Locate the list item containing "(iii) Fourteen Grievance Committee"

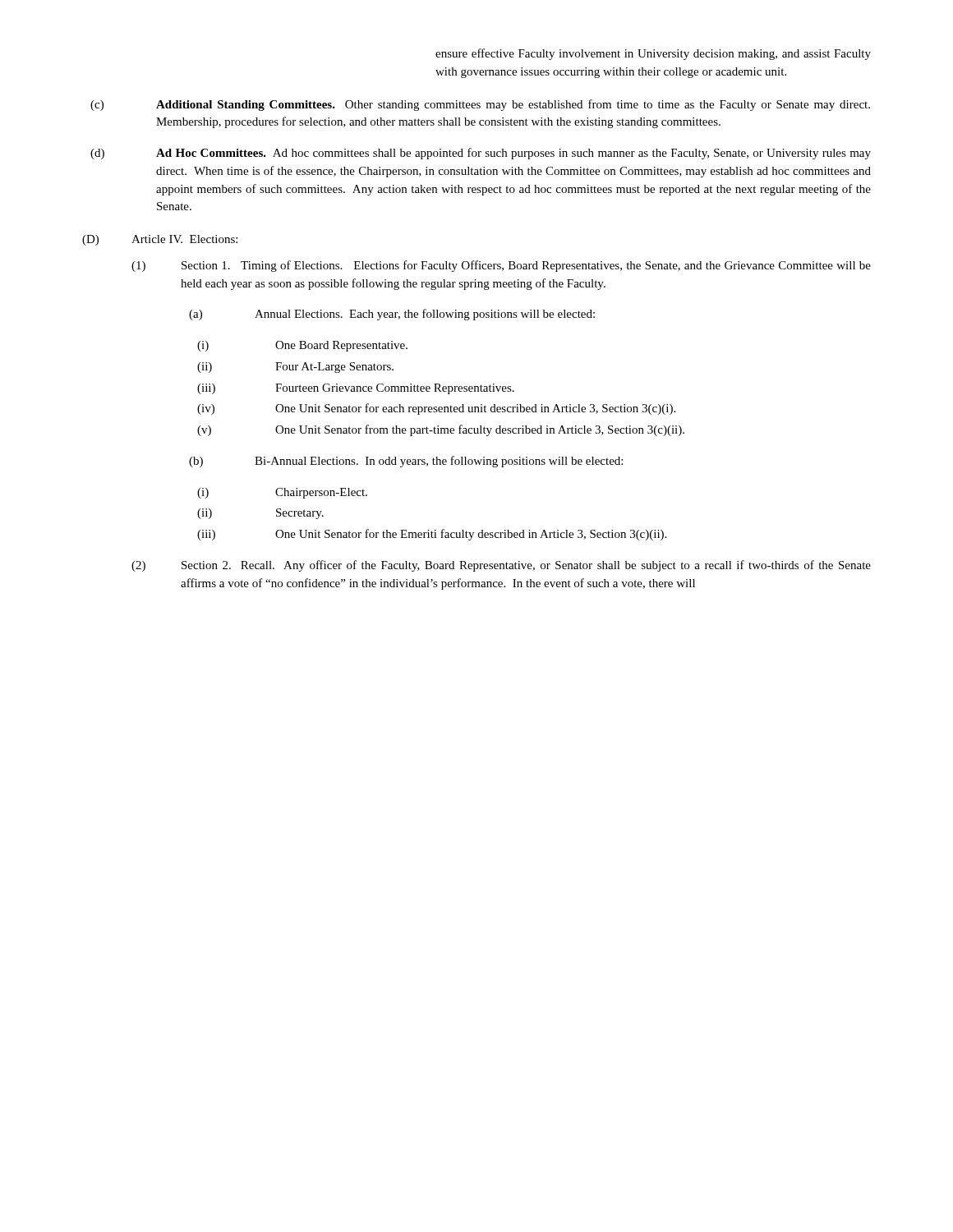(356, 389)
